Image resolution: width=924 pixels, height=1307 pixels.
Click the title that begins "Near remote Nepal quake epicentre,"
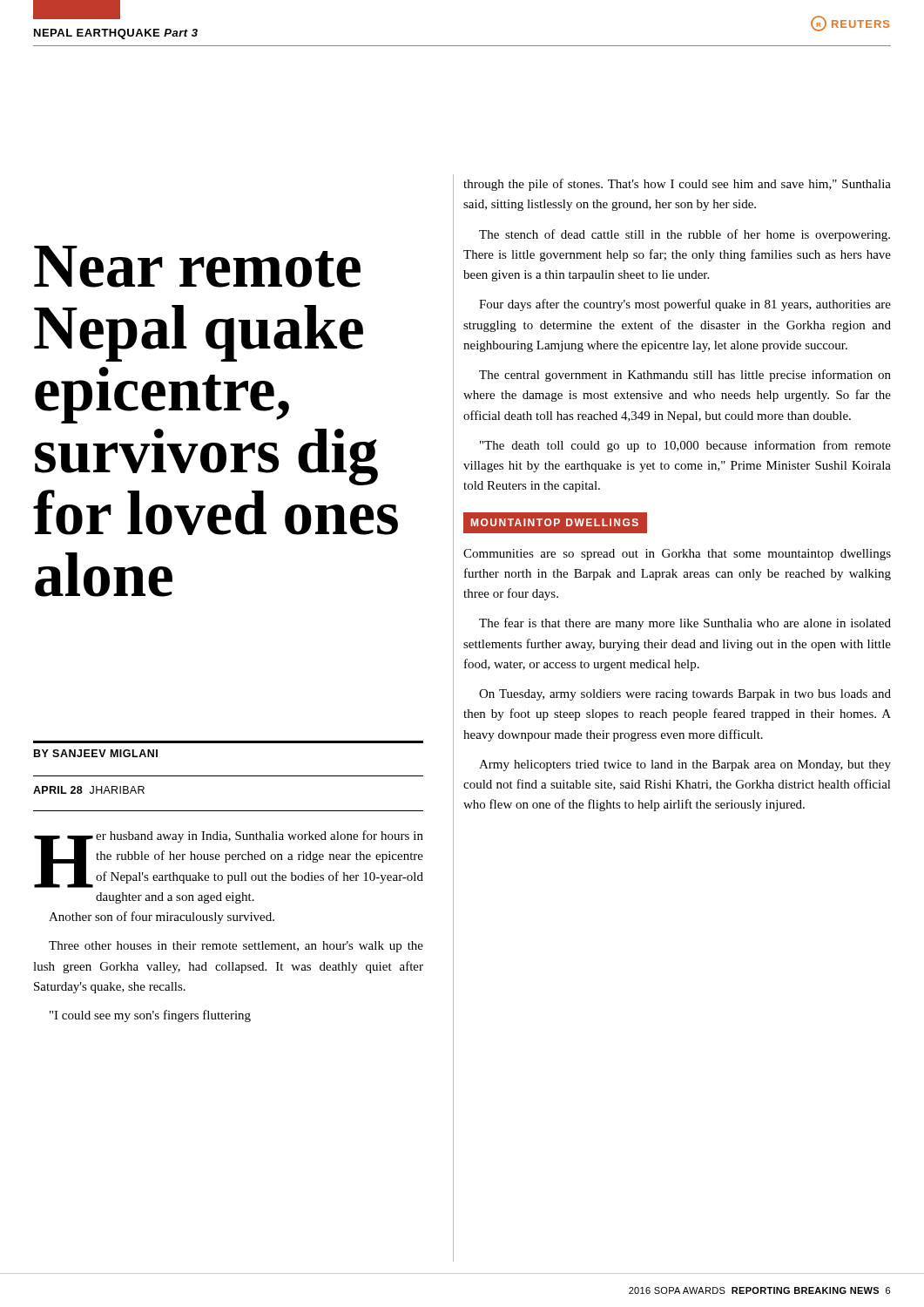click(x=216, y=421)
